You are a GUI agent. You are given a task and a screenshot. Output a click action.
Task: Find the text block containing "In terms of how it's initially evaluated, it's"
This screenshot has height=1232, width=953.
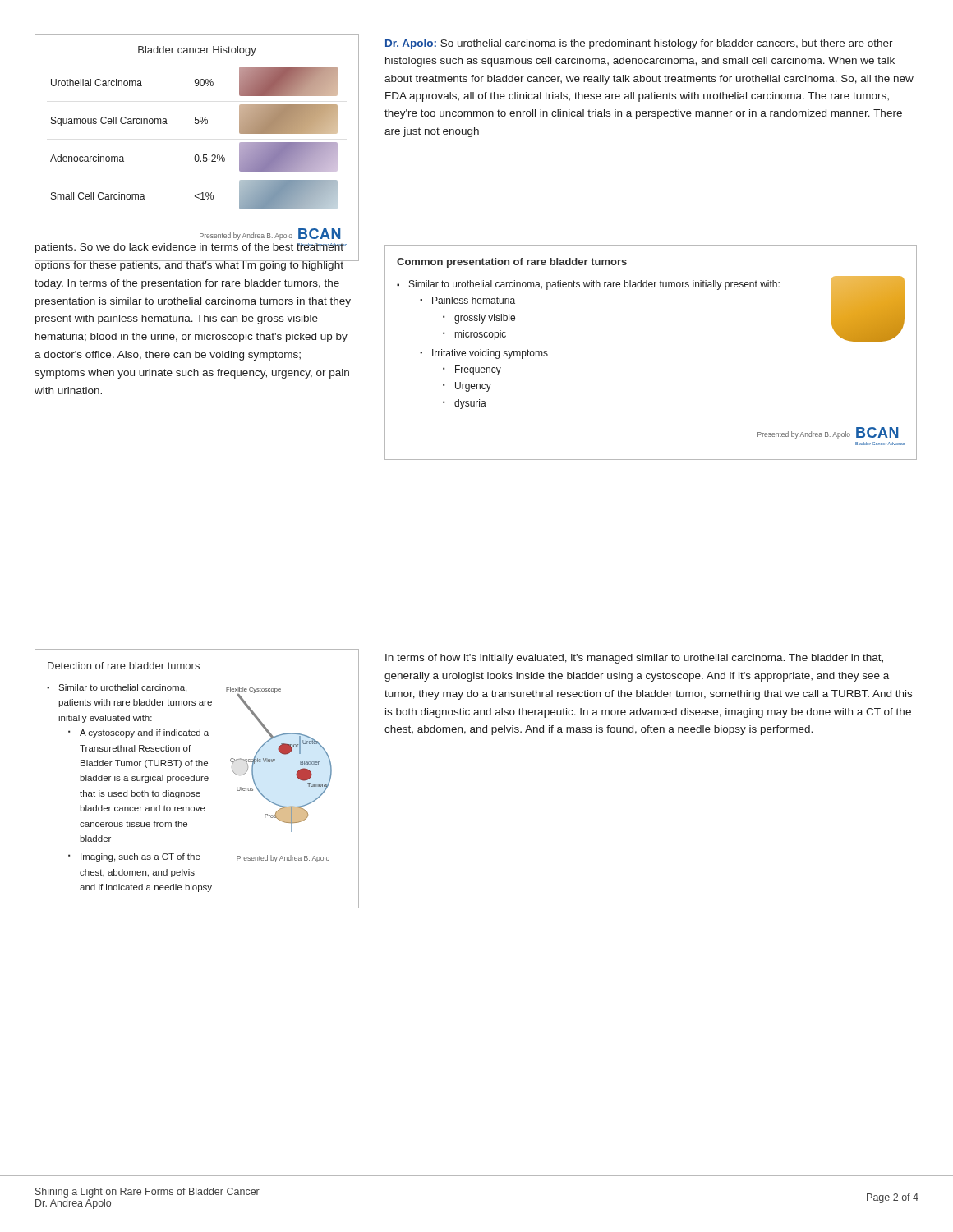(649, 693)
